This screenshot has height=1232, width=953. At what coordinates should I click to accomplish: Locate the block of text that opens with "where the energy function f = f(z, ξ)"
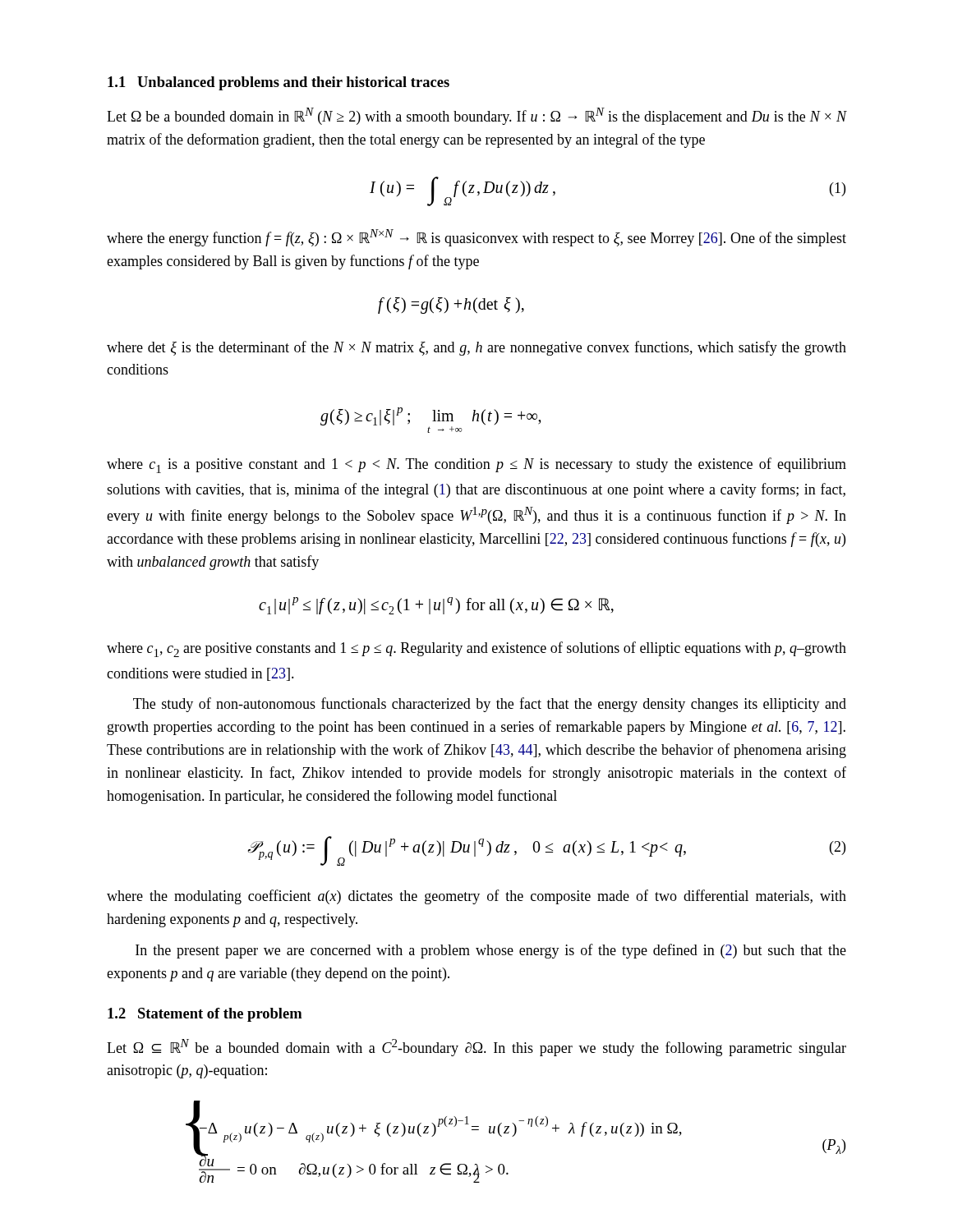point(476,248)
